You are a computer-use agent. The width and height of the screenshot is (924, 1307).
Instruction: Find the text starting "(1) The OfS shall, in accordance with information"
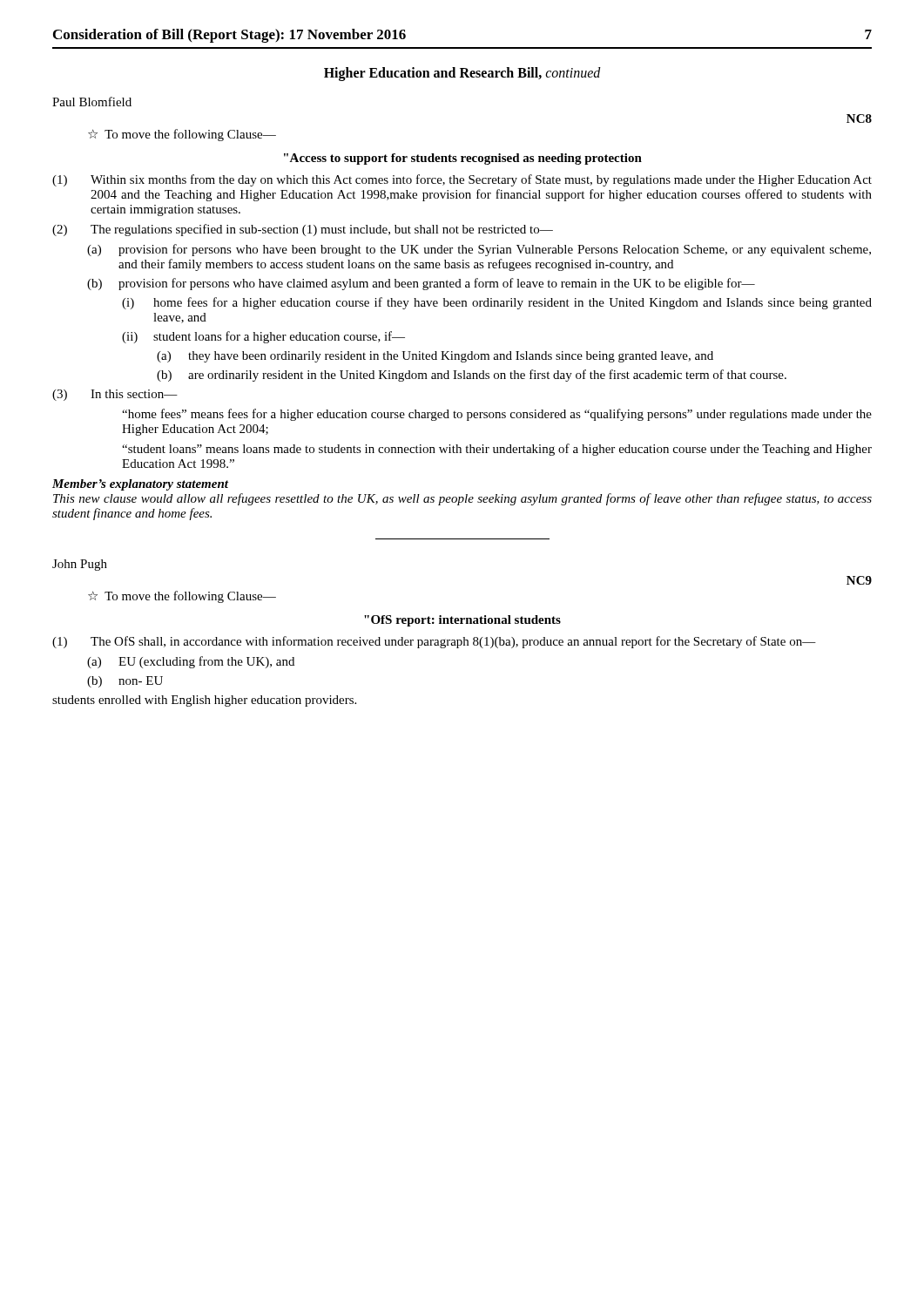[462, 642]
